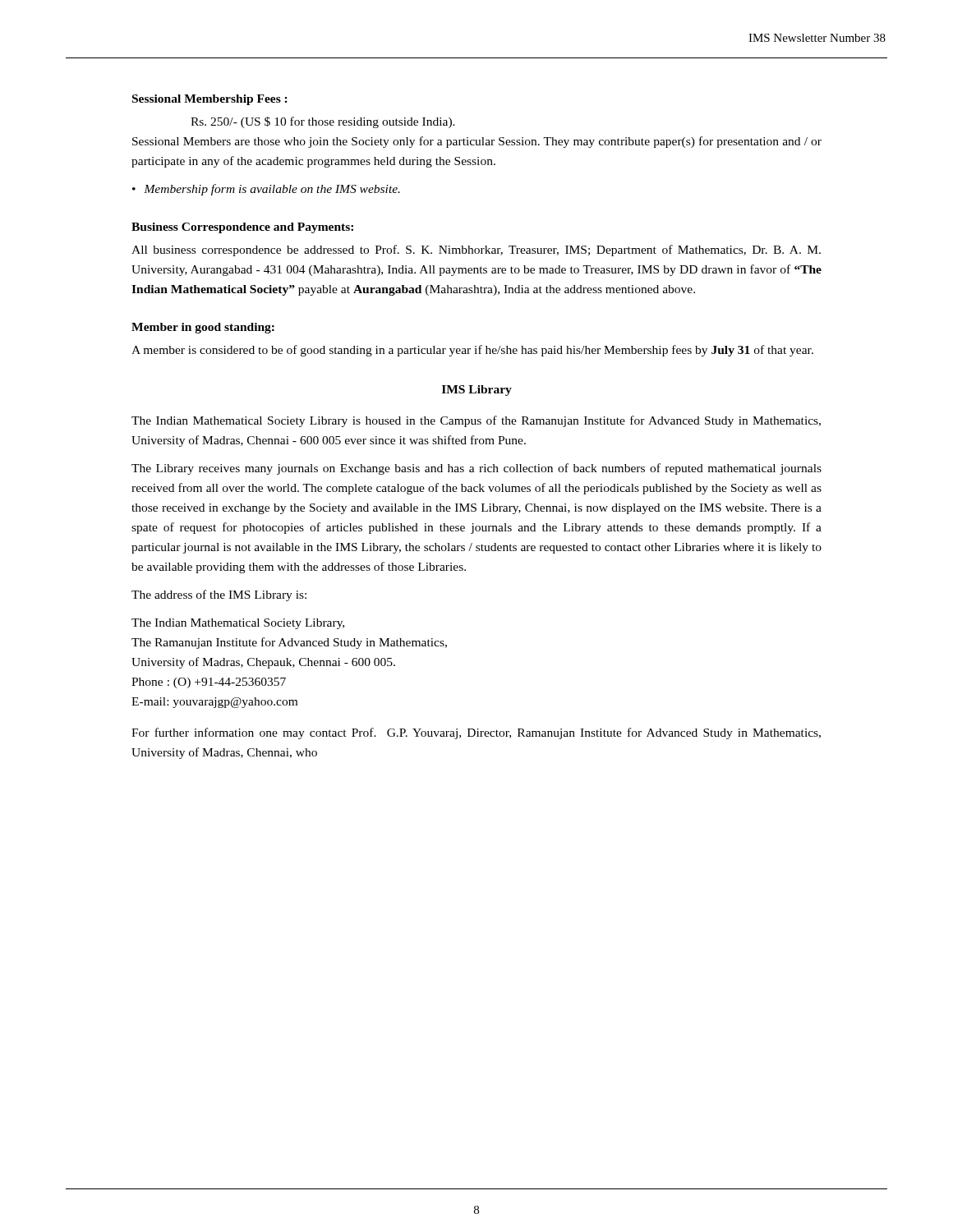The height and width of the screenshot is (1232, 953).
Task: Locate the text block that reads "All business correspondence be addressed to Prof. S."
Action: (x=476, y=269)
